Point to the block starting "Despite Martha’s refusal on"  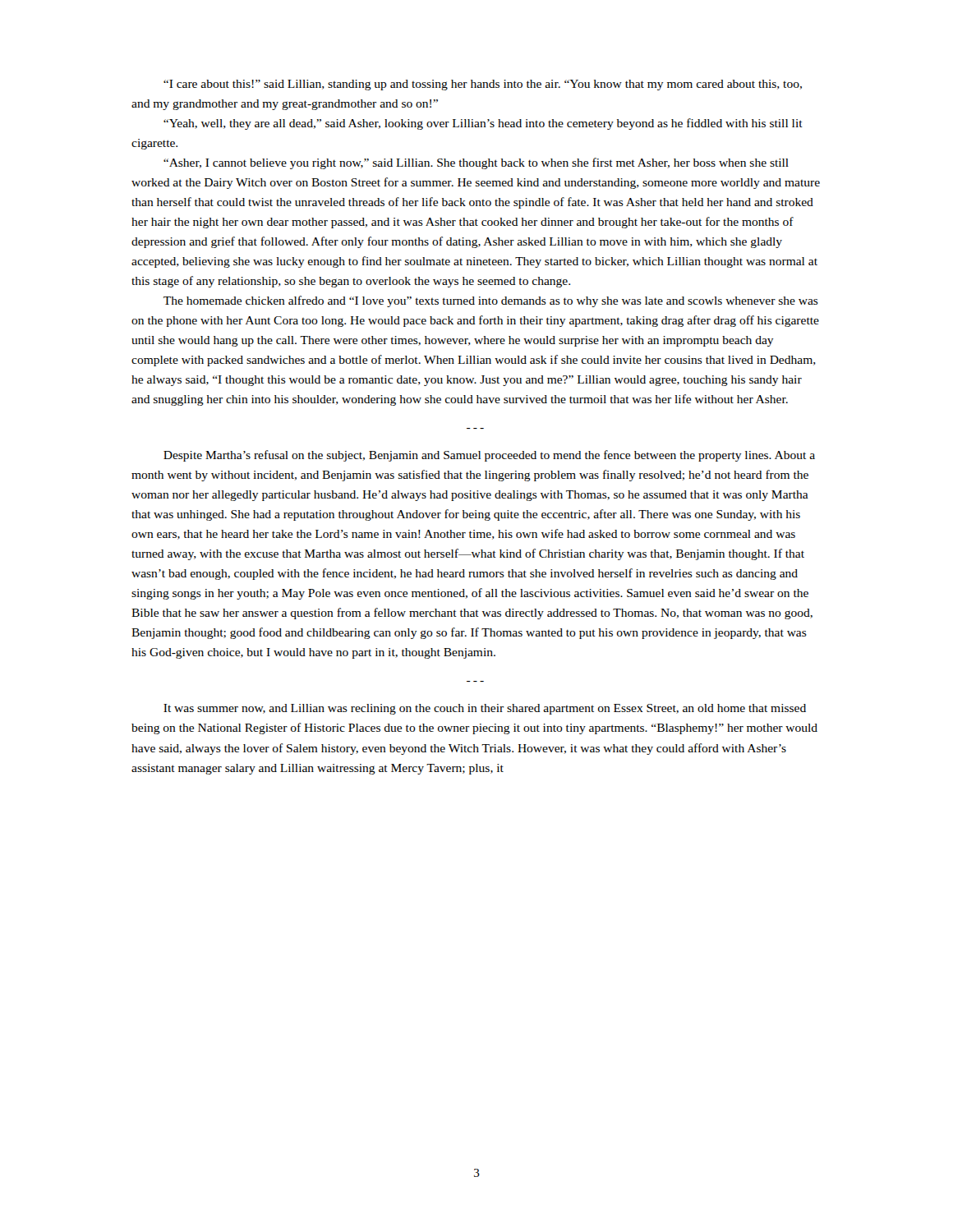point(476,554)
